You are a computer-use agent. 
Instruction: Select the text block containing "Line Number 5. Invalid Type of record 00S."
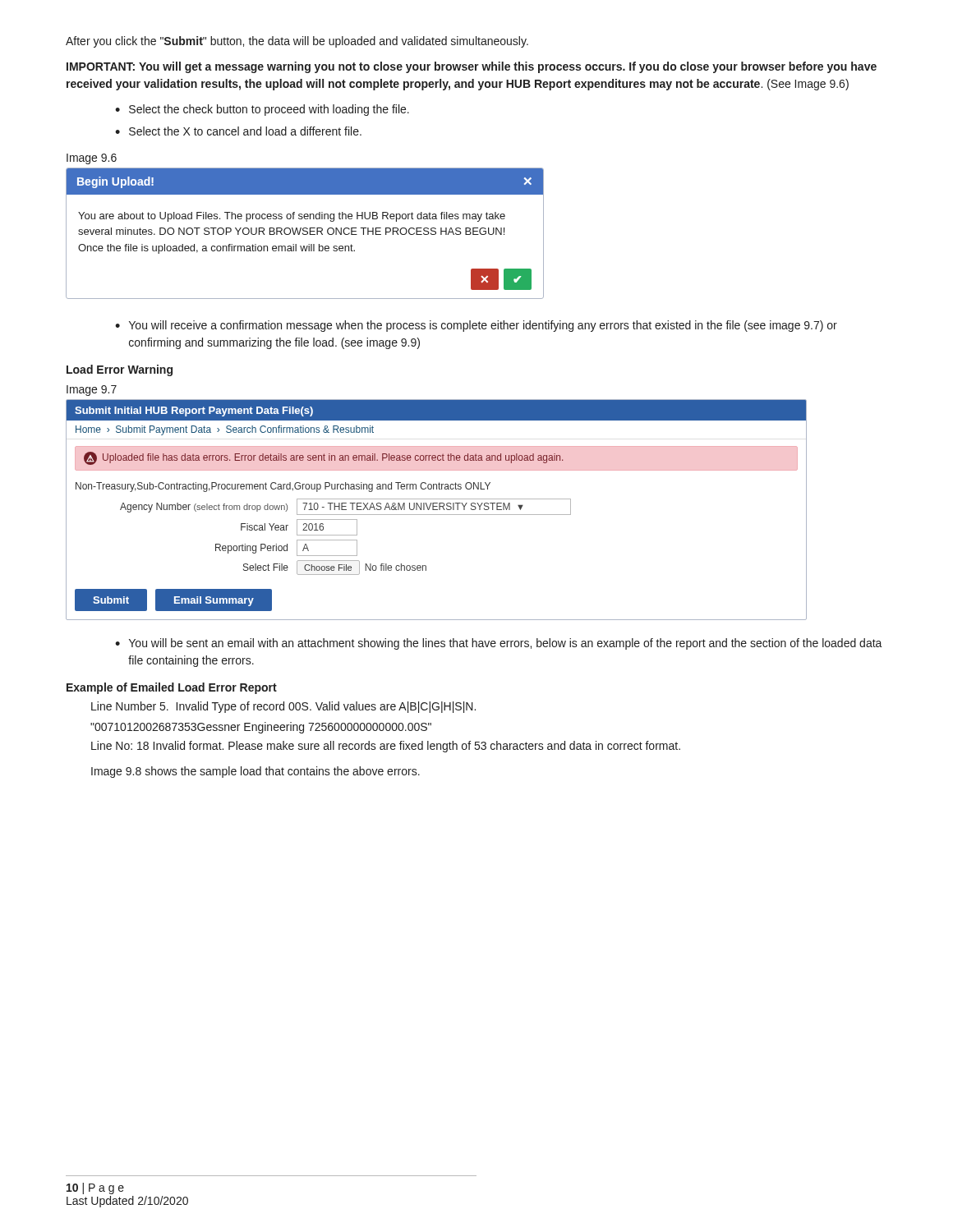click(284, 707)
